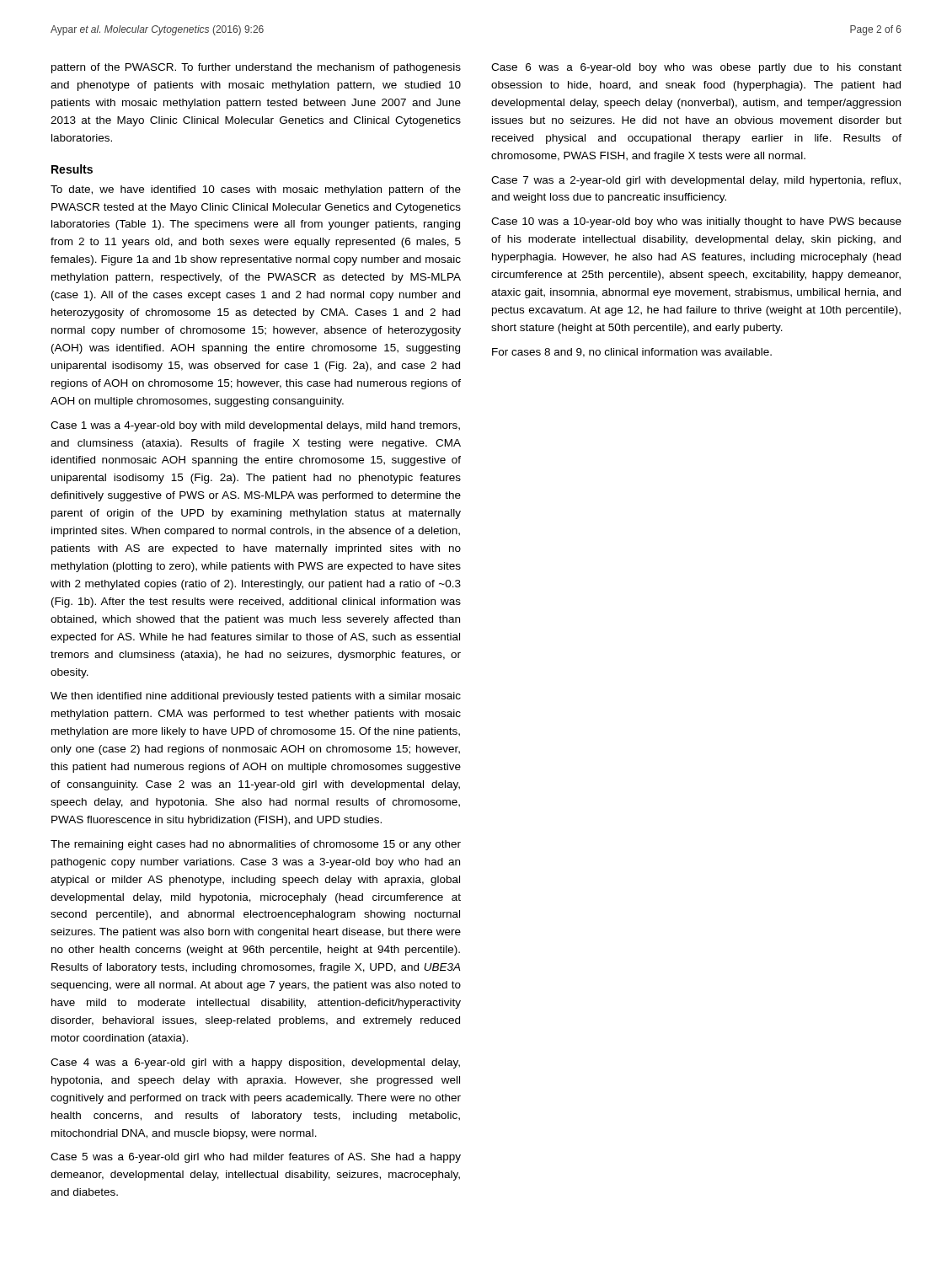The image size is (952, 1264).
Task: Navigate to the element starting "To date, we have identified 10"
Action: tap(257, 68)
